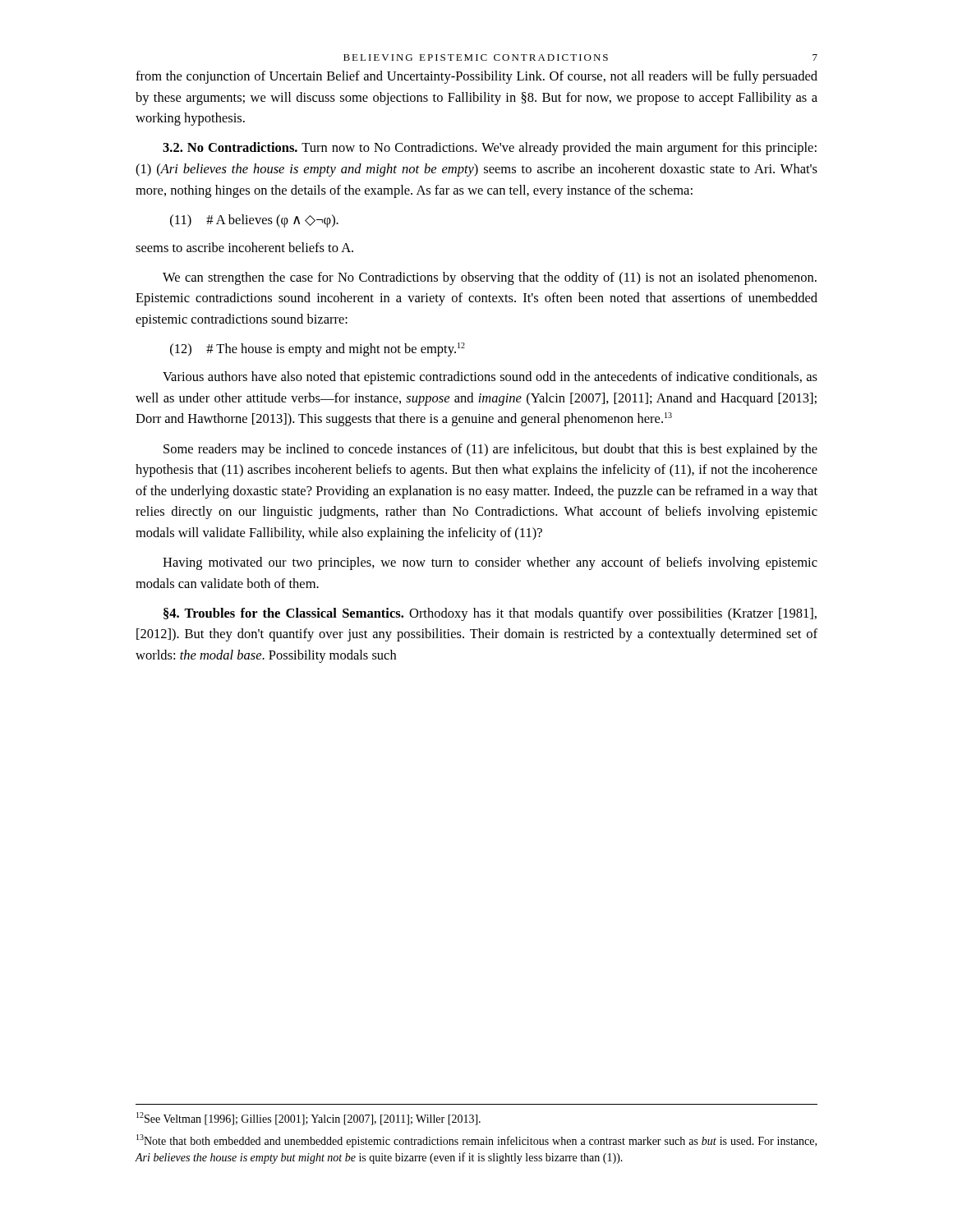Locate the block of text that opens with "We can strengthen the case for No Contradictions"
Image resolution: width=953 pixels, height=1232 pixels.
[476, 298]
